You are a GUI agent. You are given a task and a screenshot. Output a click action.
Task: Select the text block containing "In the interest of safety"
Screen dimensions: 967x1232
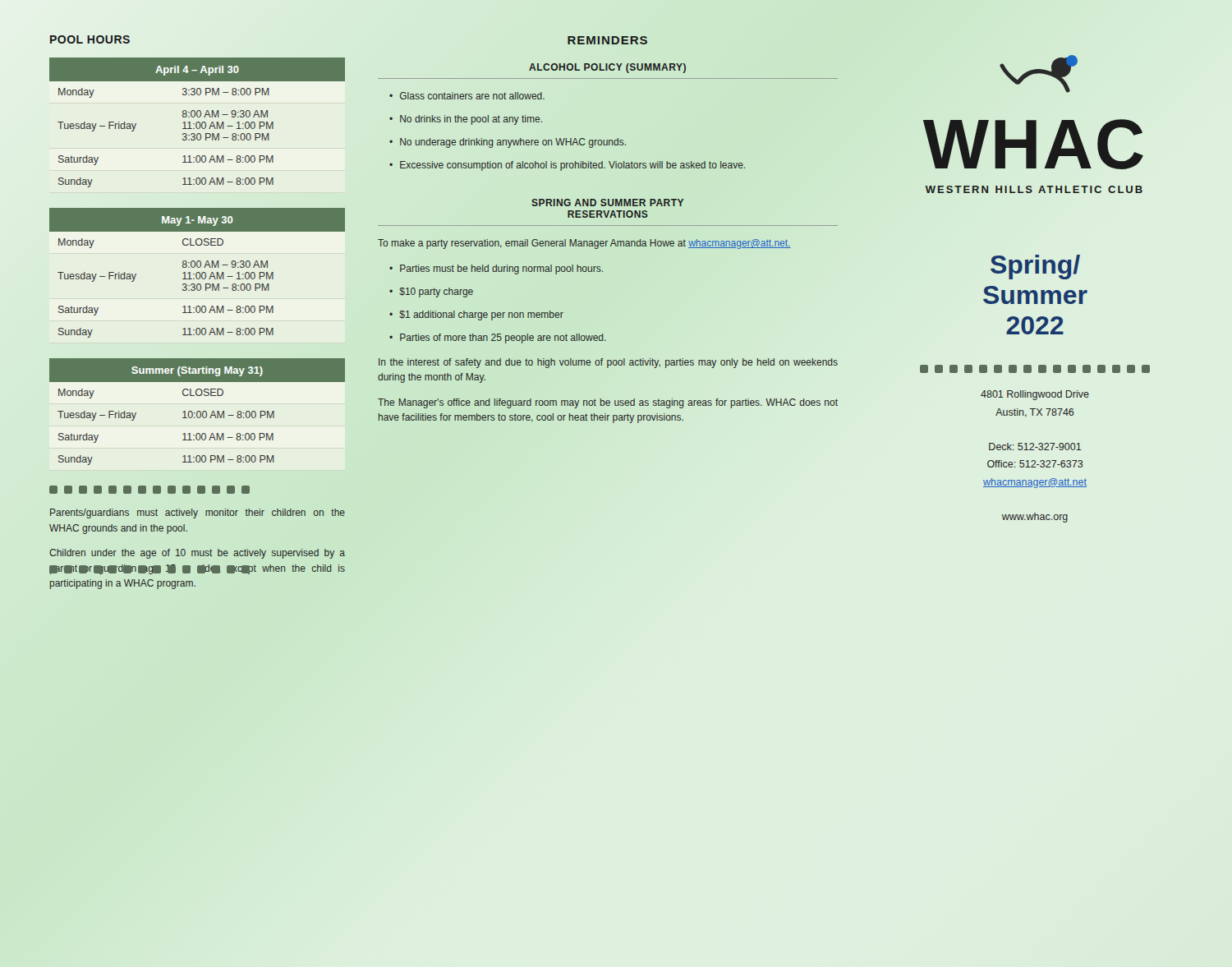pyautogui.click(x=608, y=370)
